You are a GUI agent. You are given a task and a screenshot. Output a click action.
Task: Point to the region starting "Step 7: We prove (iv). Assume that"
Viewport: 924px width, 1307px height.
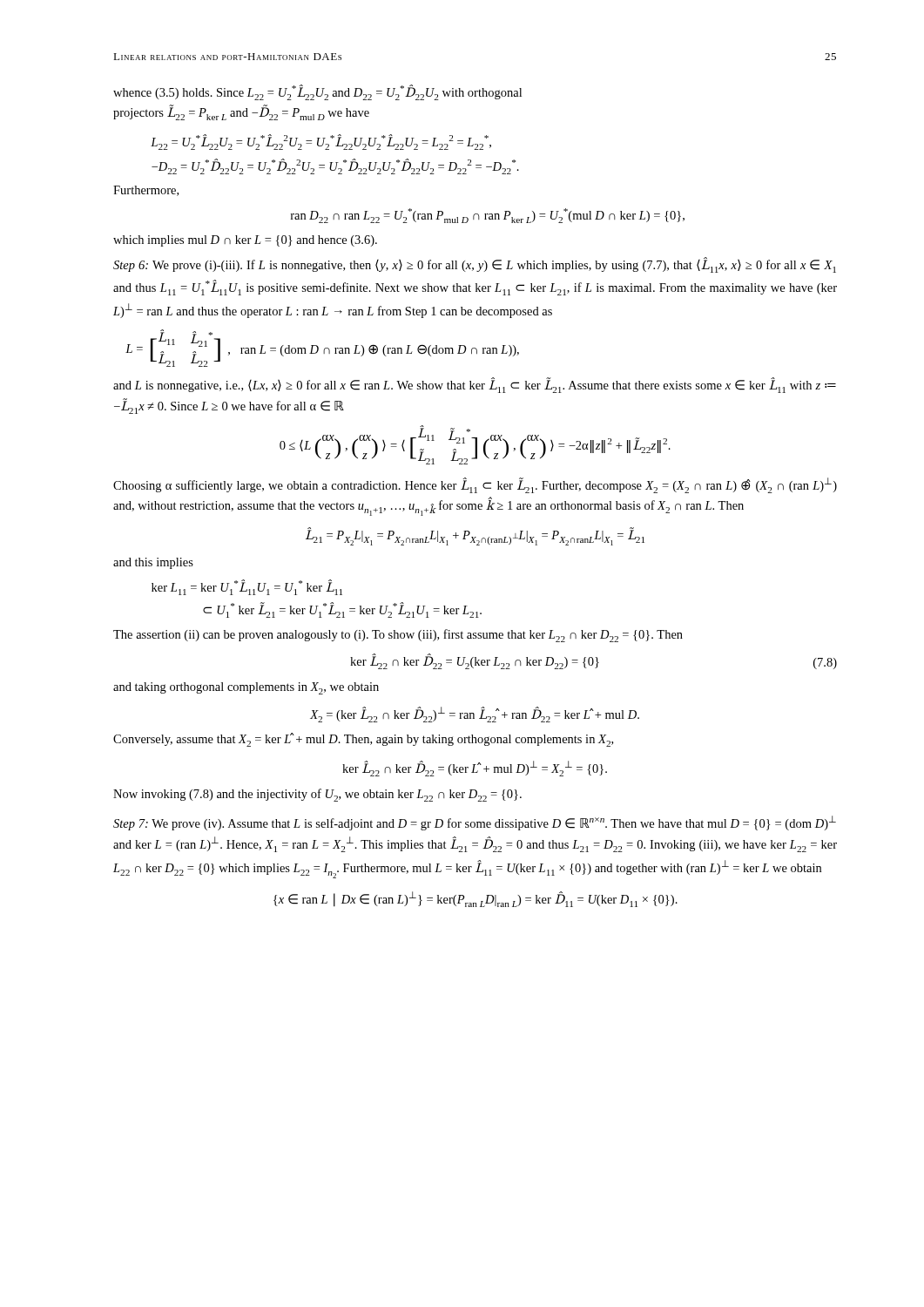tap(475, 847)
